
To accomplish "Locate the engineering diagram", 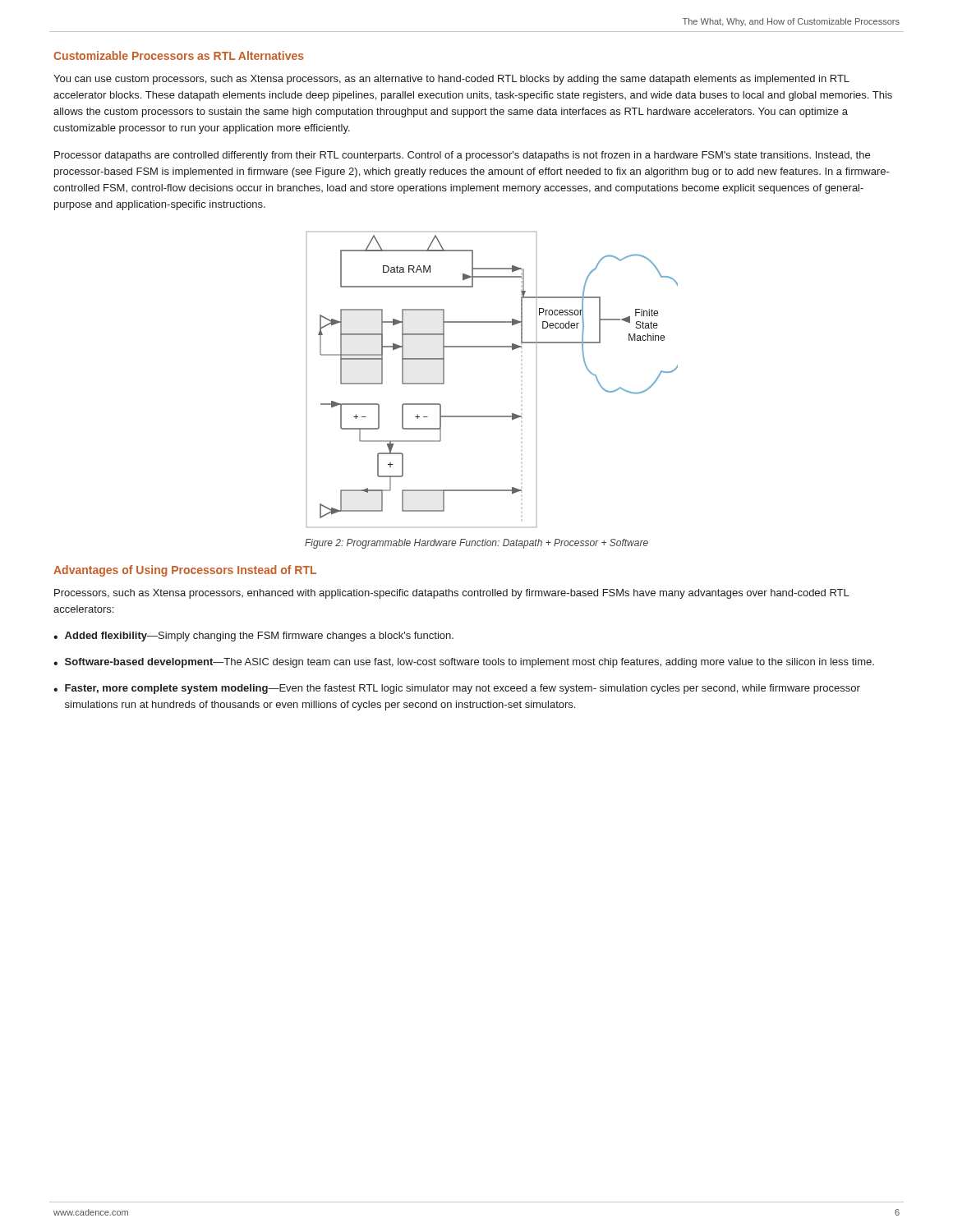I will coord(476,380).
